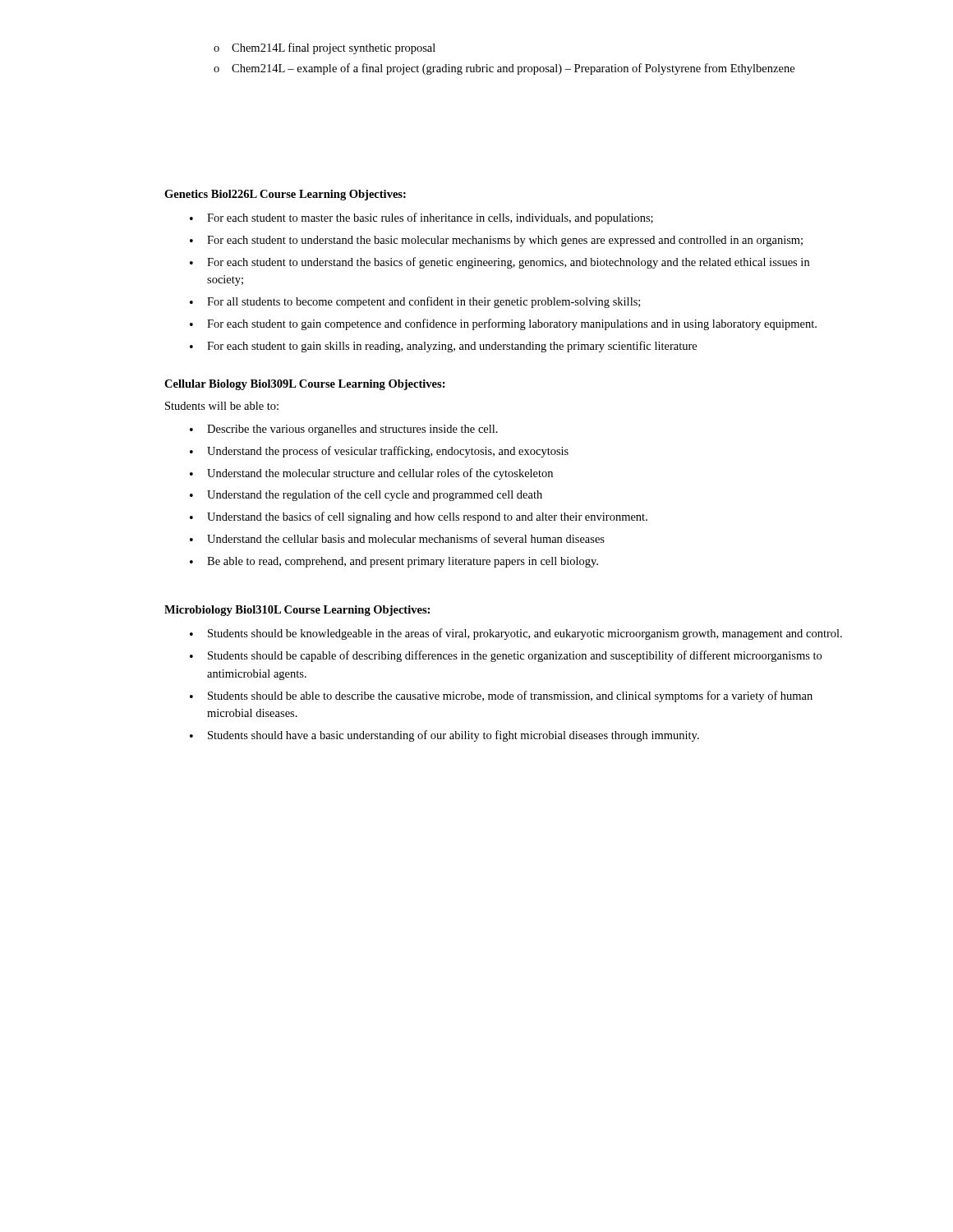Click on the block starting "Understand the process of vesicular trafficking, endocytosis,"

click(518, 451)
